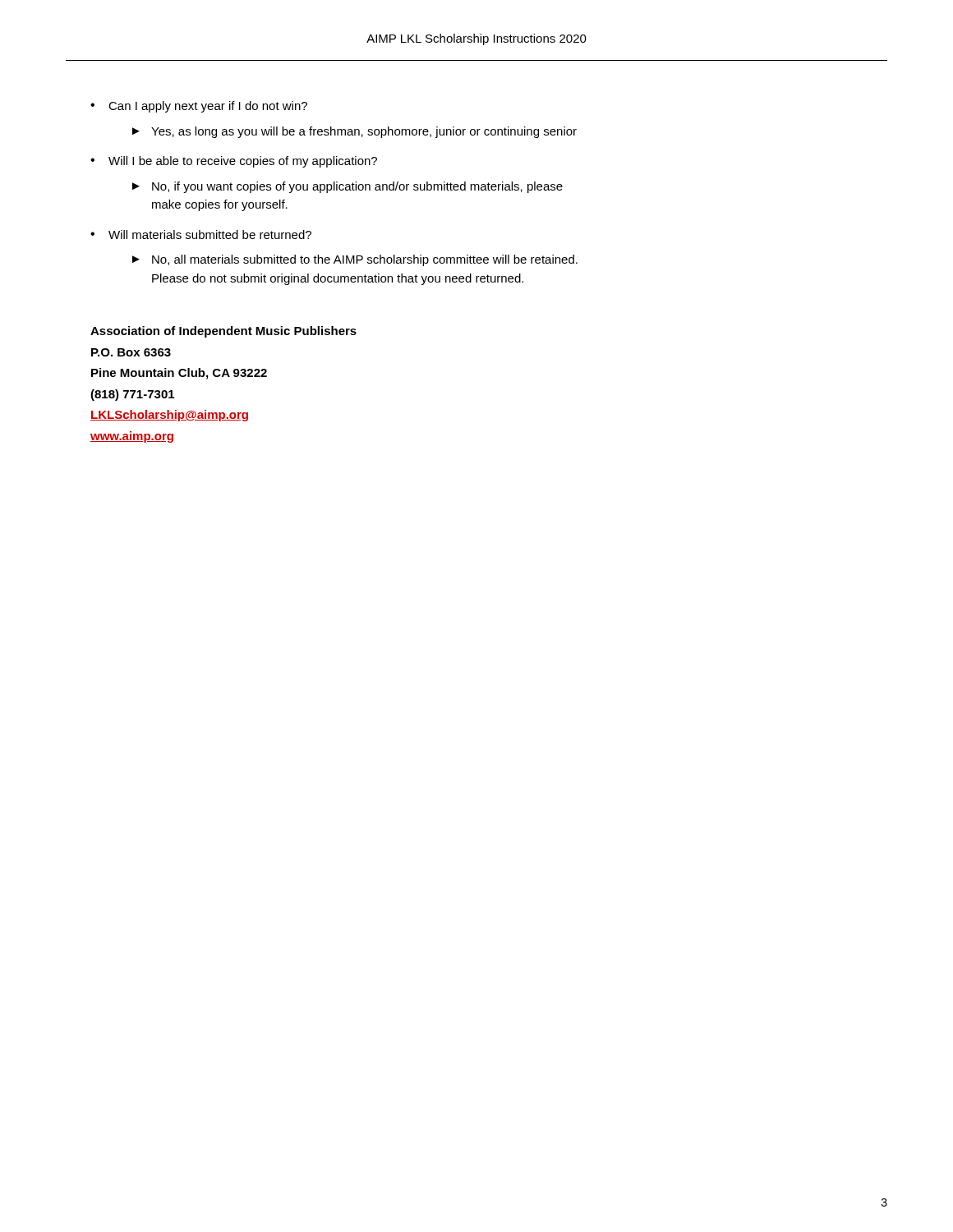Point to the block beginning "► No, if you want copies of you"
Viewport: 953px width, 1232px height.
coord(346,196)
